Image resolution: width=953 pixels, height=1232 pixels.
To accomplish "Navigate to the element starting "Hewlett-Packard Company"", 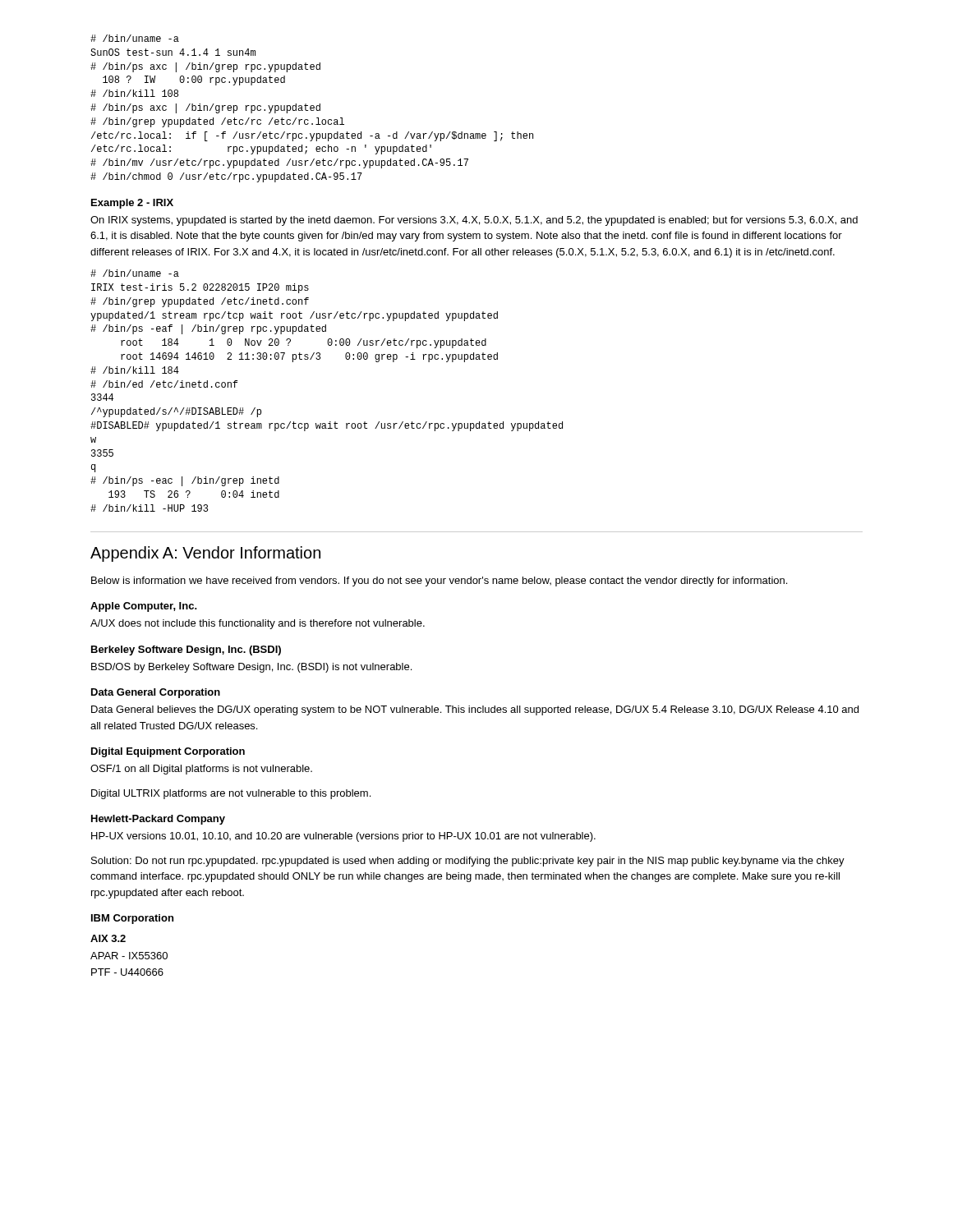I will pos(158,819).
